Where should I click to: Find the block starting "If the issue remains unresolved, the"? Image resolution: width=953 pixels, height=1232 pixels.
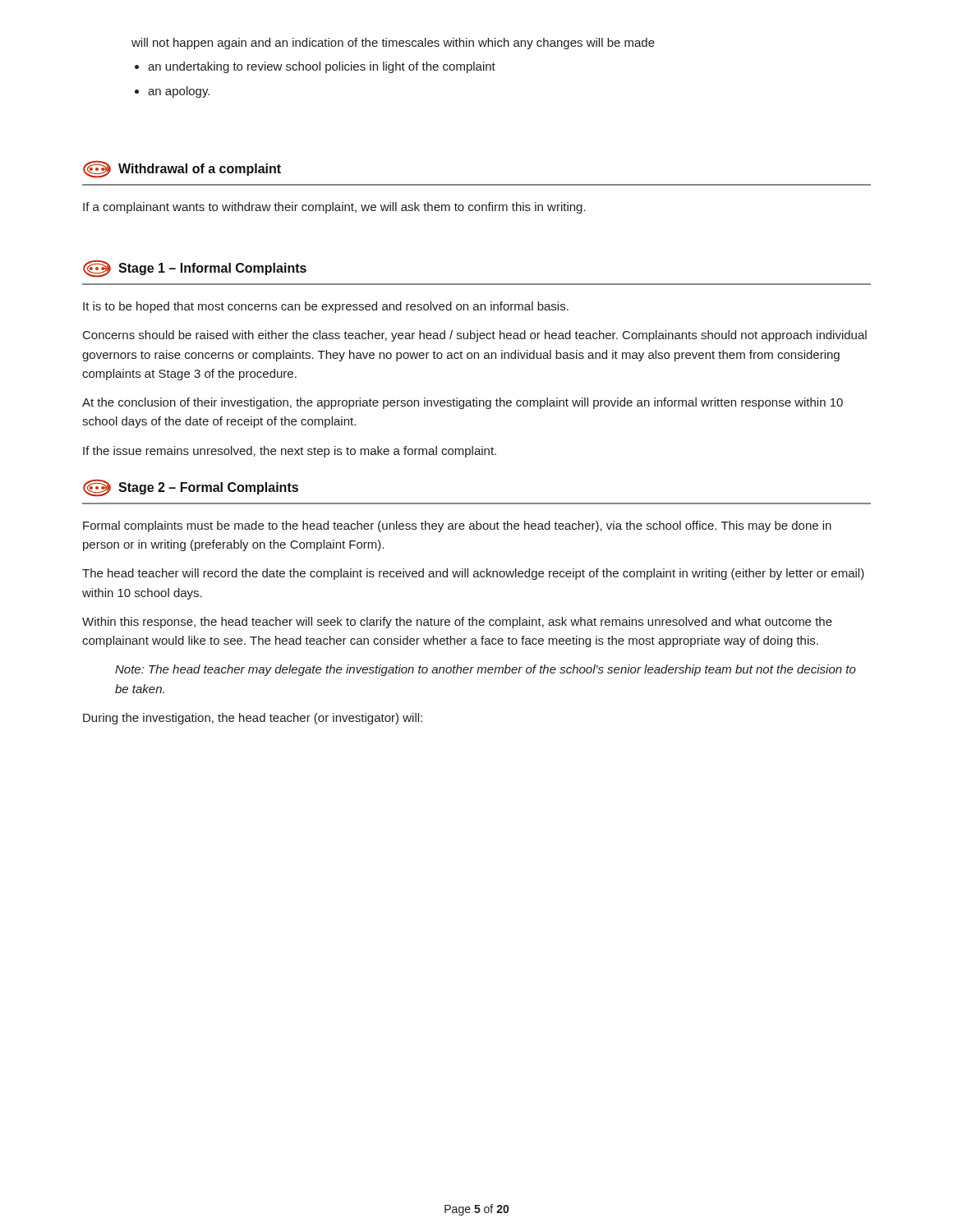[x=290, y=450]
